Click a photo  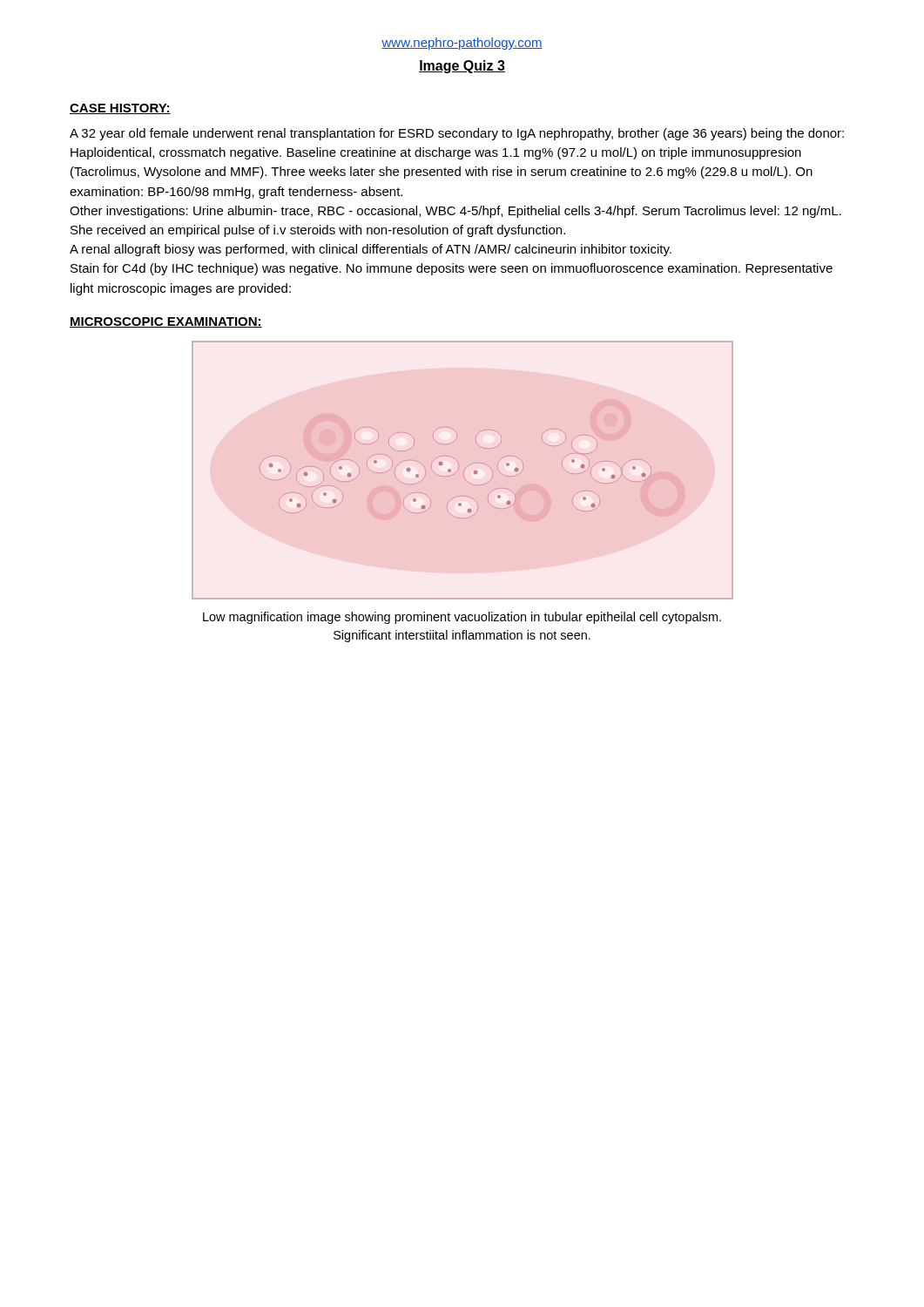pyautogui.click(x=462, y=470)
